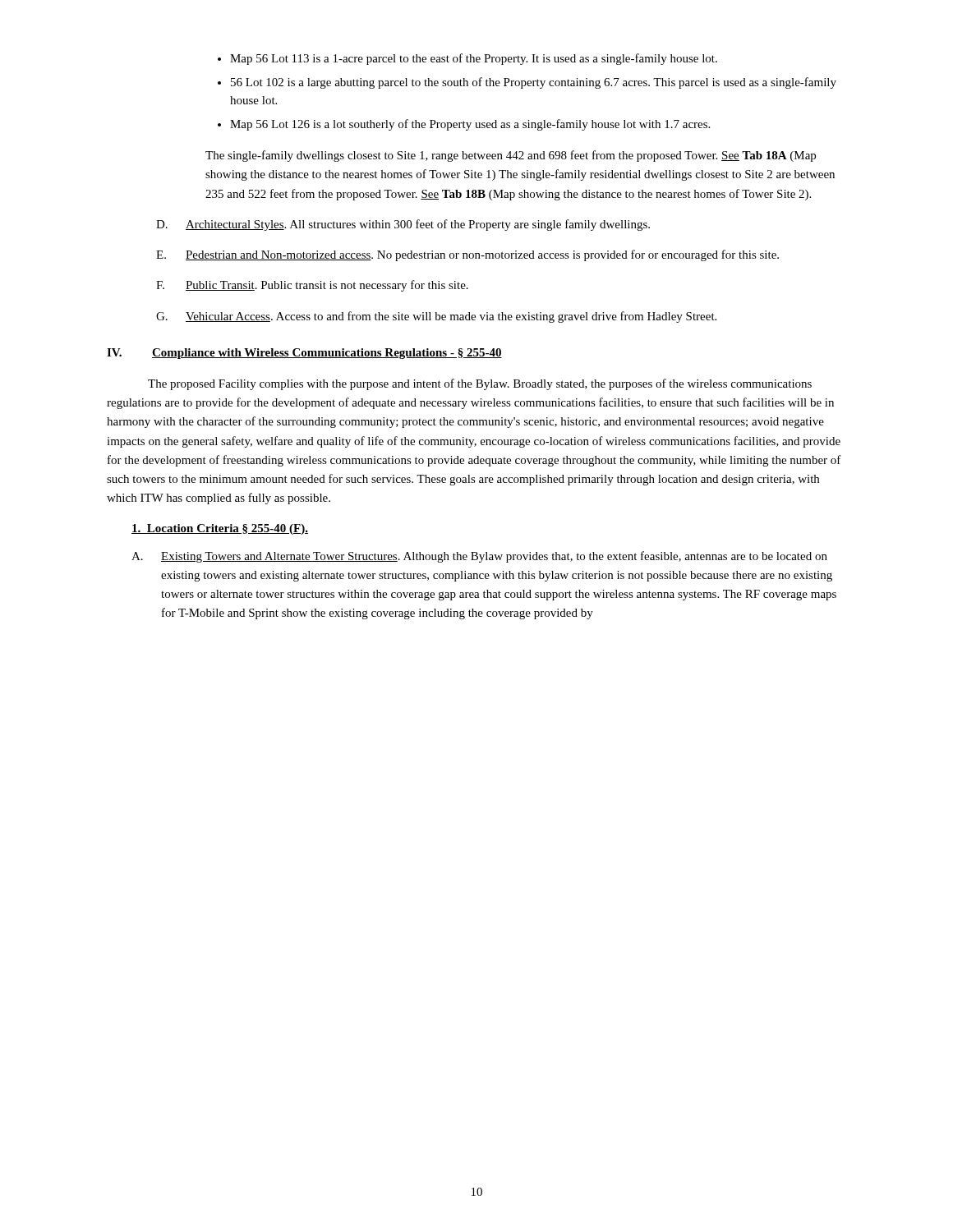
Task: Select the text starting "IV. Compliance with Wireless Communications Regulations -"
Action: [304, 353]
